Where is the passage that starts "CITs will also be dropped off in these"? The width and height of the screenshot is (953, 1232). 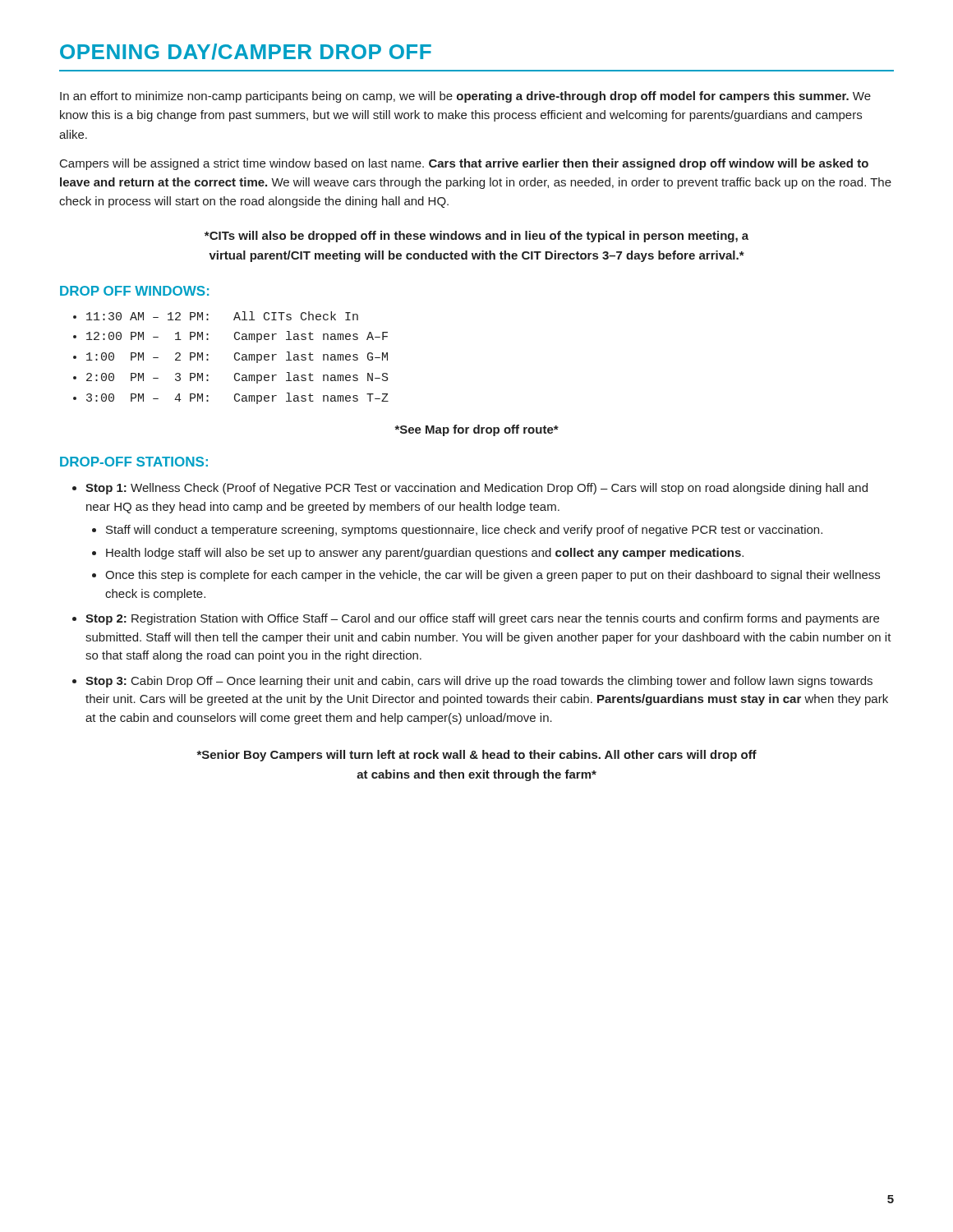click(476, 245)
